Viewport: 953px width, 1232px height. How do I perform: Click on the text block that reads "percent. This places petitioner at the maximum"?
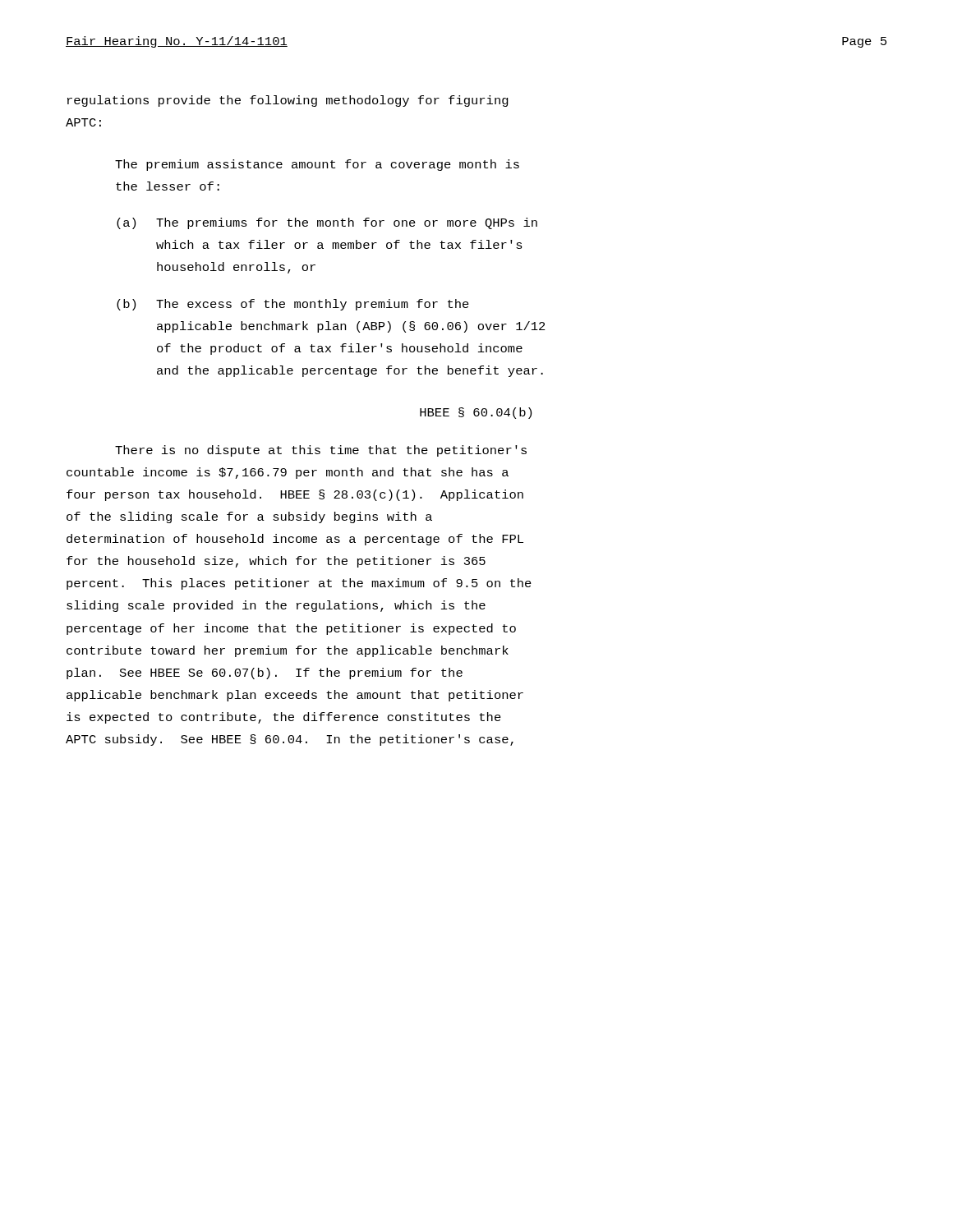(299, 584)
